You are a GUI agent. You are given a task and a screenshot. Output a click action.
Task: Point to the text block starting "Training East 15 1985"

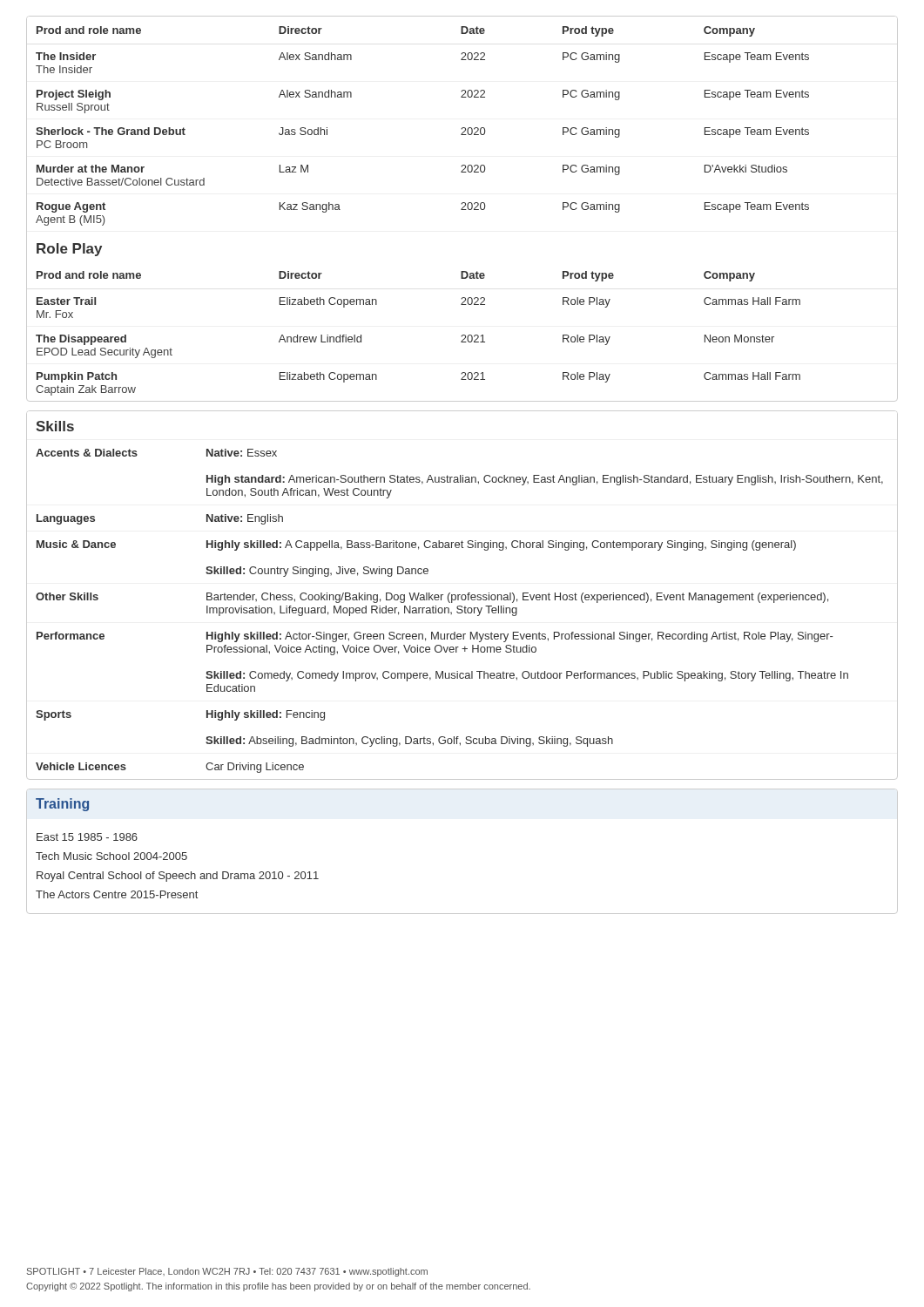click(x=462, y=851)
